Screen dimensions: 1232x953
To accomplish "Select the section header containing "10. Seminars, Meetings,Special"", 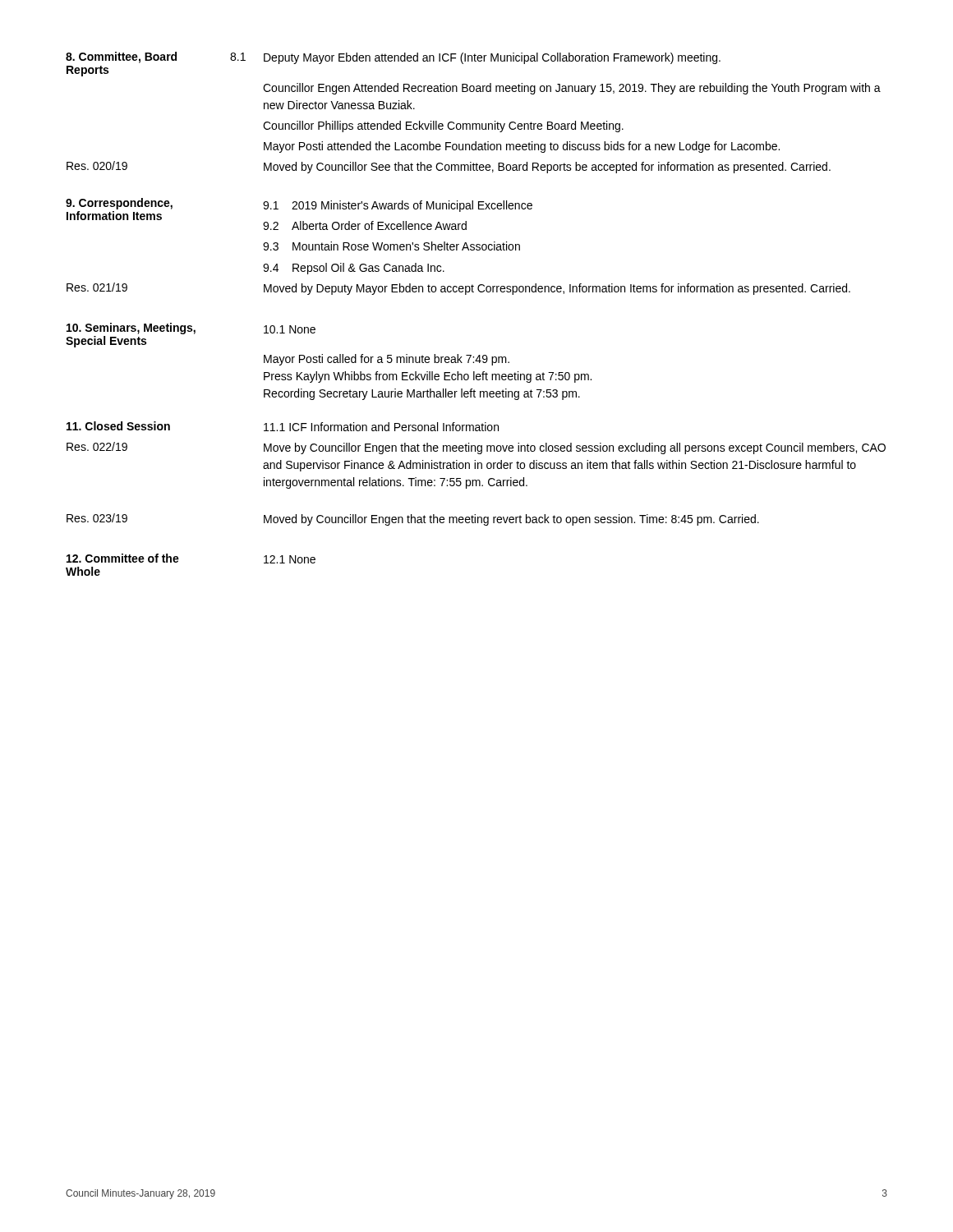I will [131, 334].
